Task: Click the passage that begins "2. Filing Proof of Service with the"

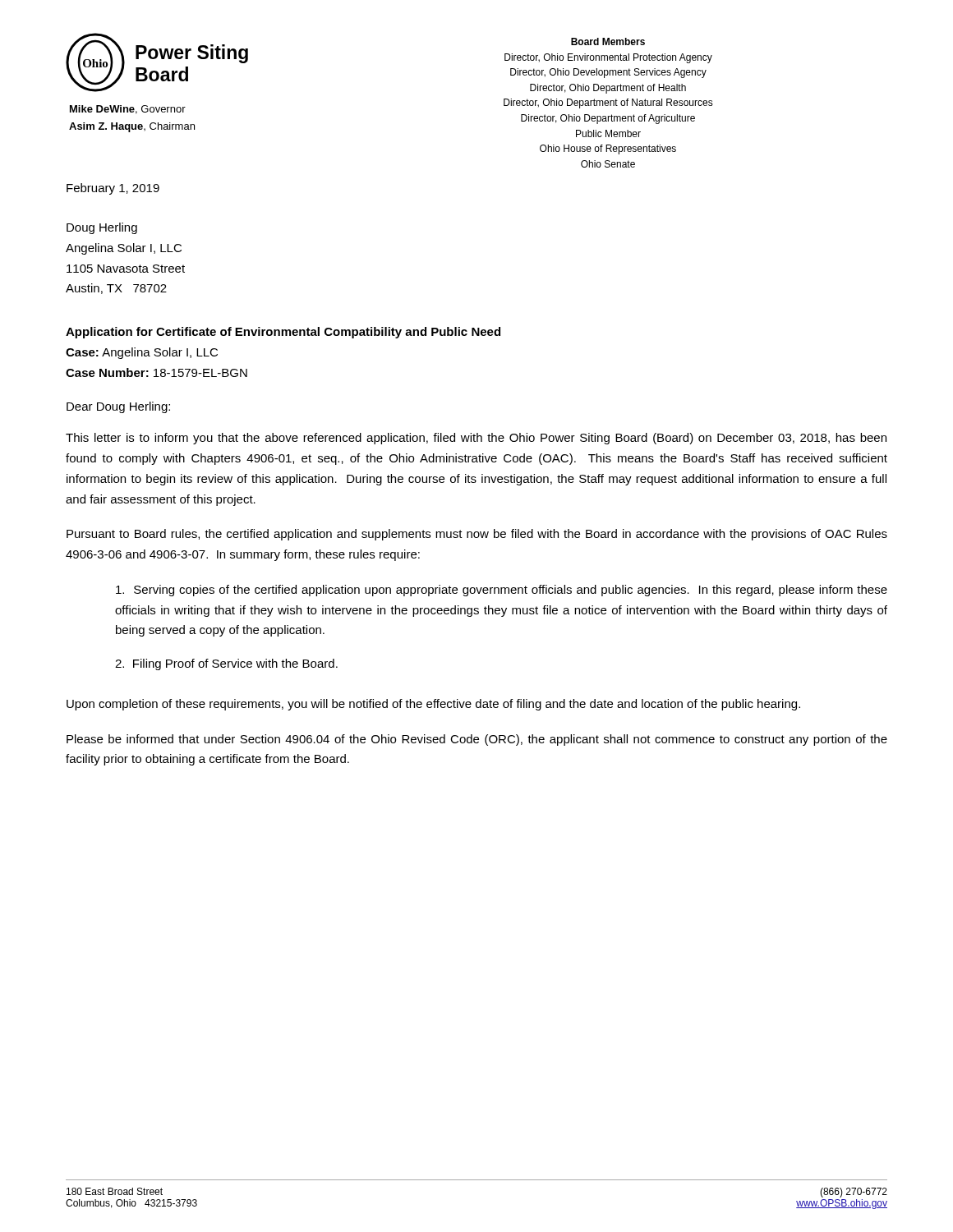Action: [x=227, y=663]
